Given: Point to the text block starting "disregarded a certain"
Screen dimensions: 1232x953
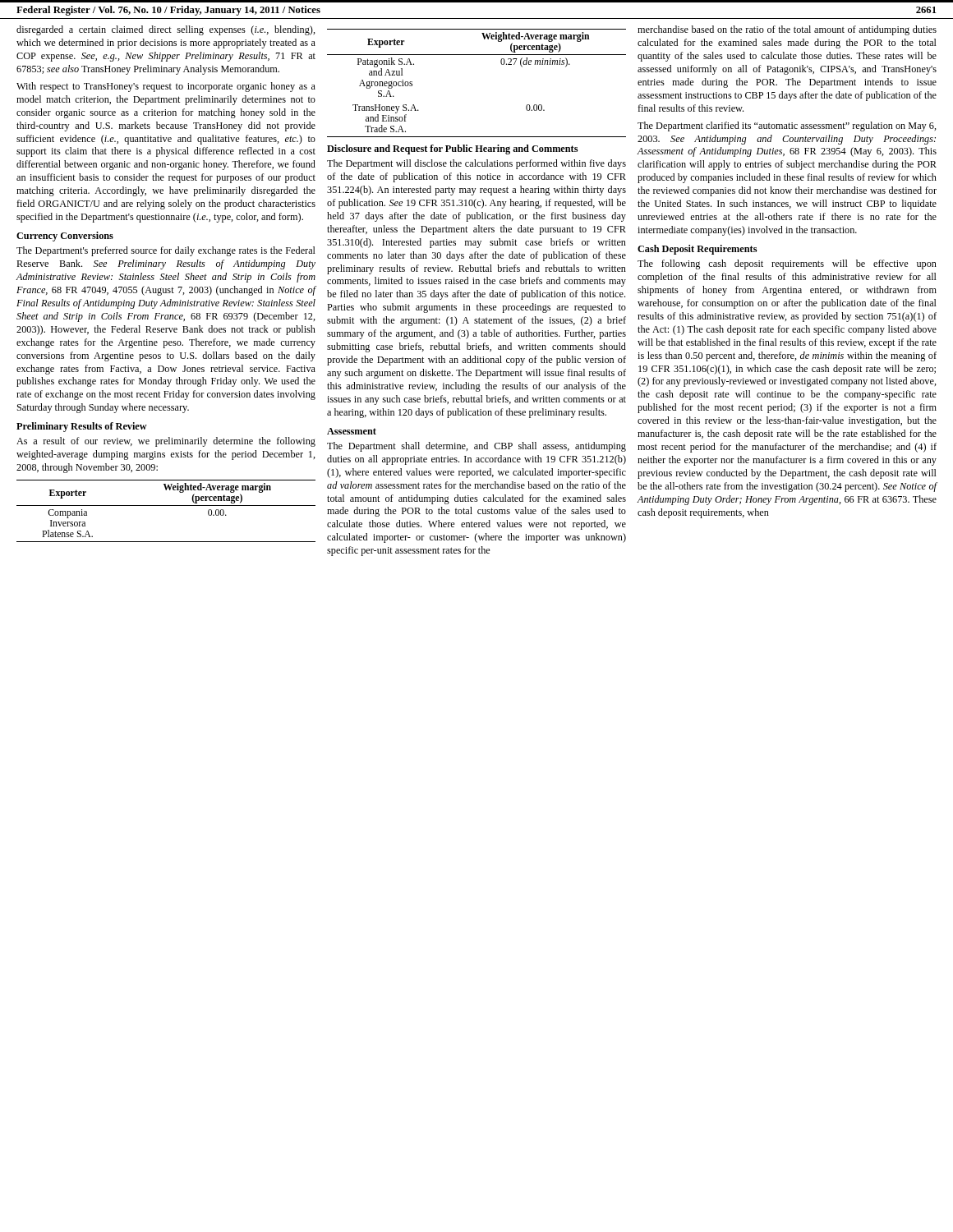Looking at the screenshot, I should (166, 50).
